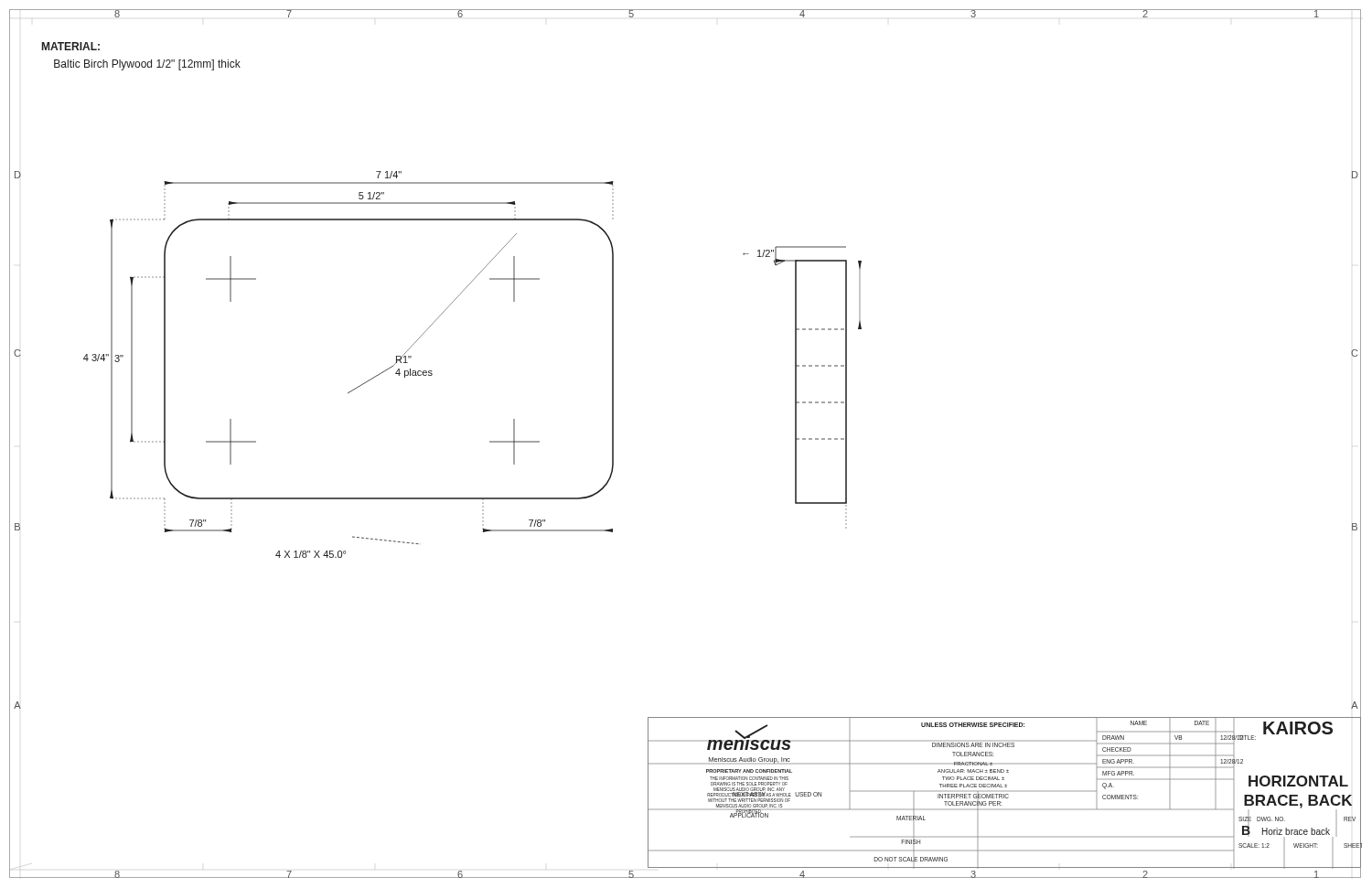Viewport: 1372px width, 888px height.
Task: Click on the passage starting "MATERIAL: Baltic Birch Plywood 1/2" [12mm] thick"
Action: (141, 55)
